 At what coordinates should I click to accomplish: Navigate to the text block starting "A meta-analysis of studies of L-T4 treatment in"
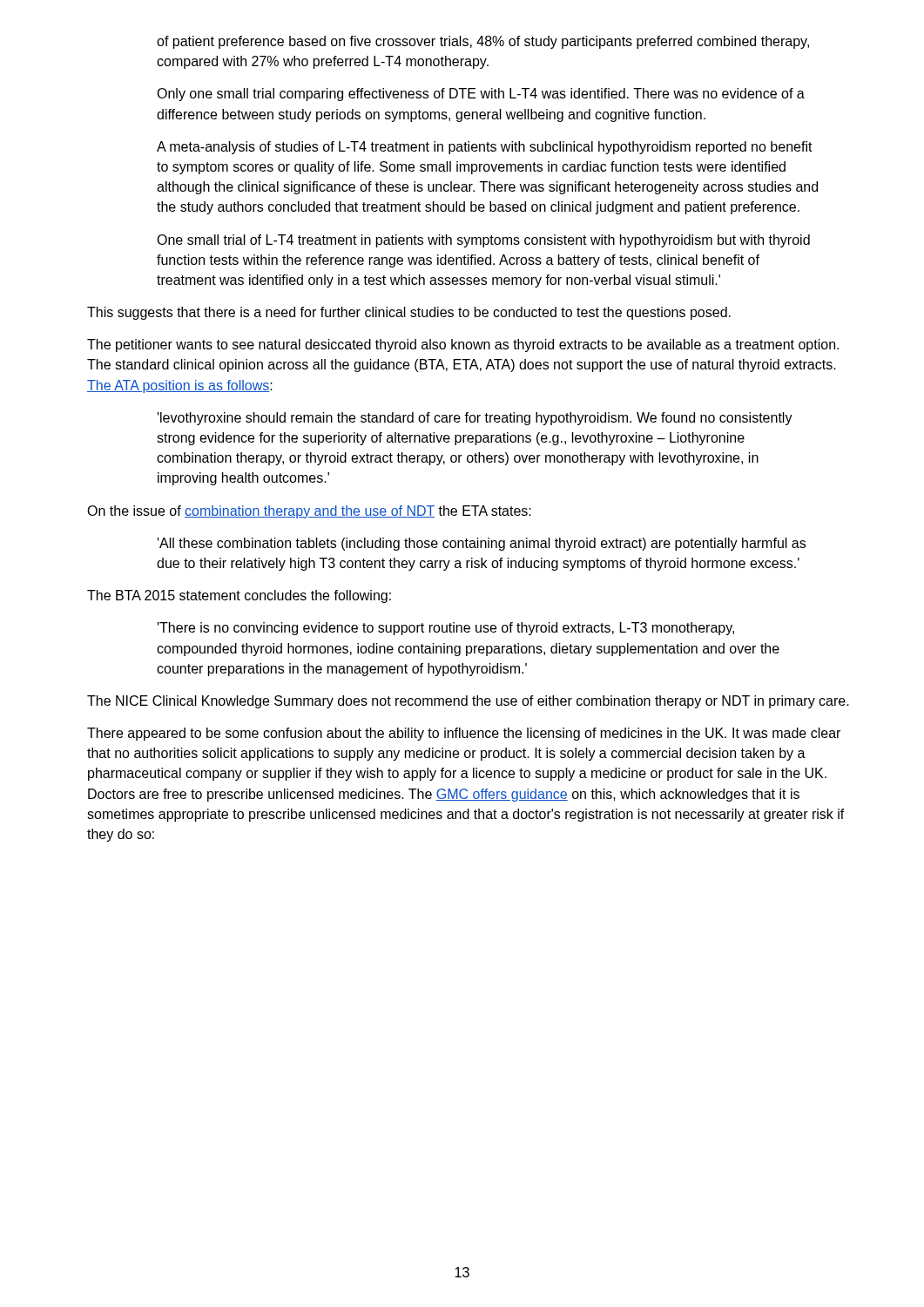[x=488, y=177]
